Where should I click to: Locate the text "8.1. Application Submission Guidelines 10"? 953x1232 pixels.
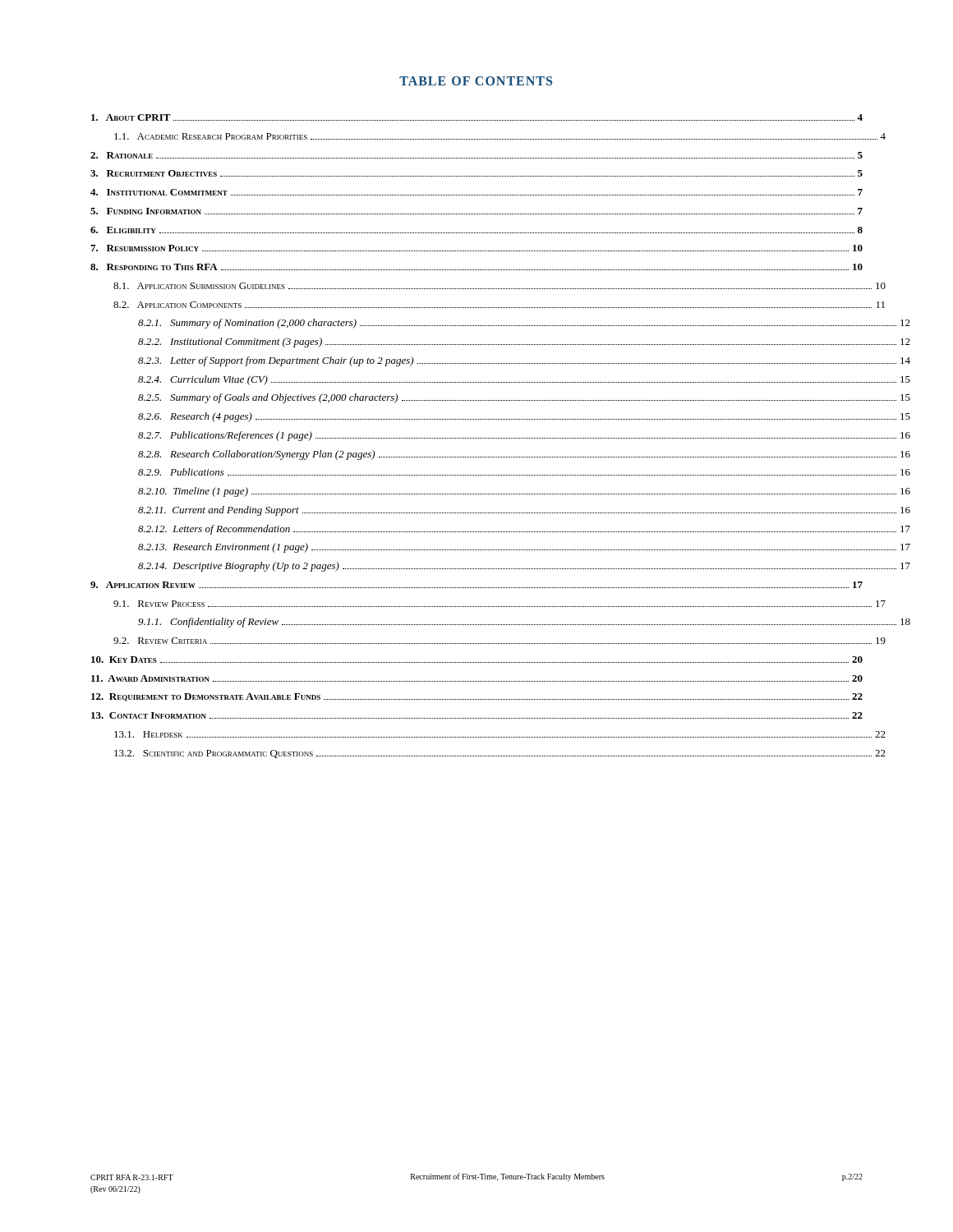point(500,286)
